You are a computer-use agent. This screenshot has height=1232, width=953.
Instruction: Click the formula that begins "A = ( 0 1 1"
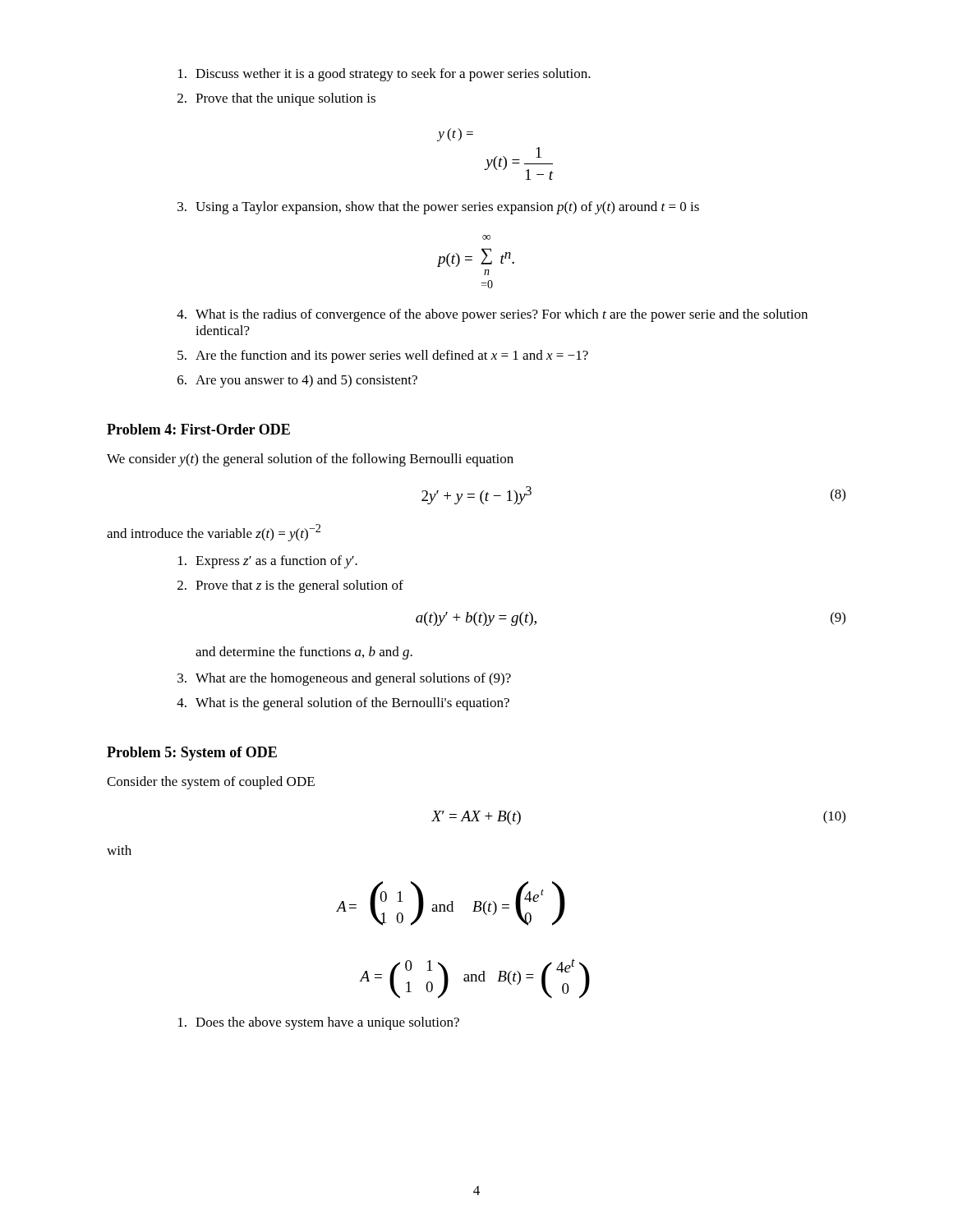[476, 908]
